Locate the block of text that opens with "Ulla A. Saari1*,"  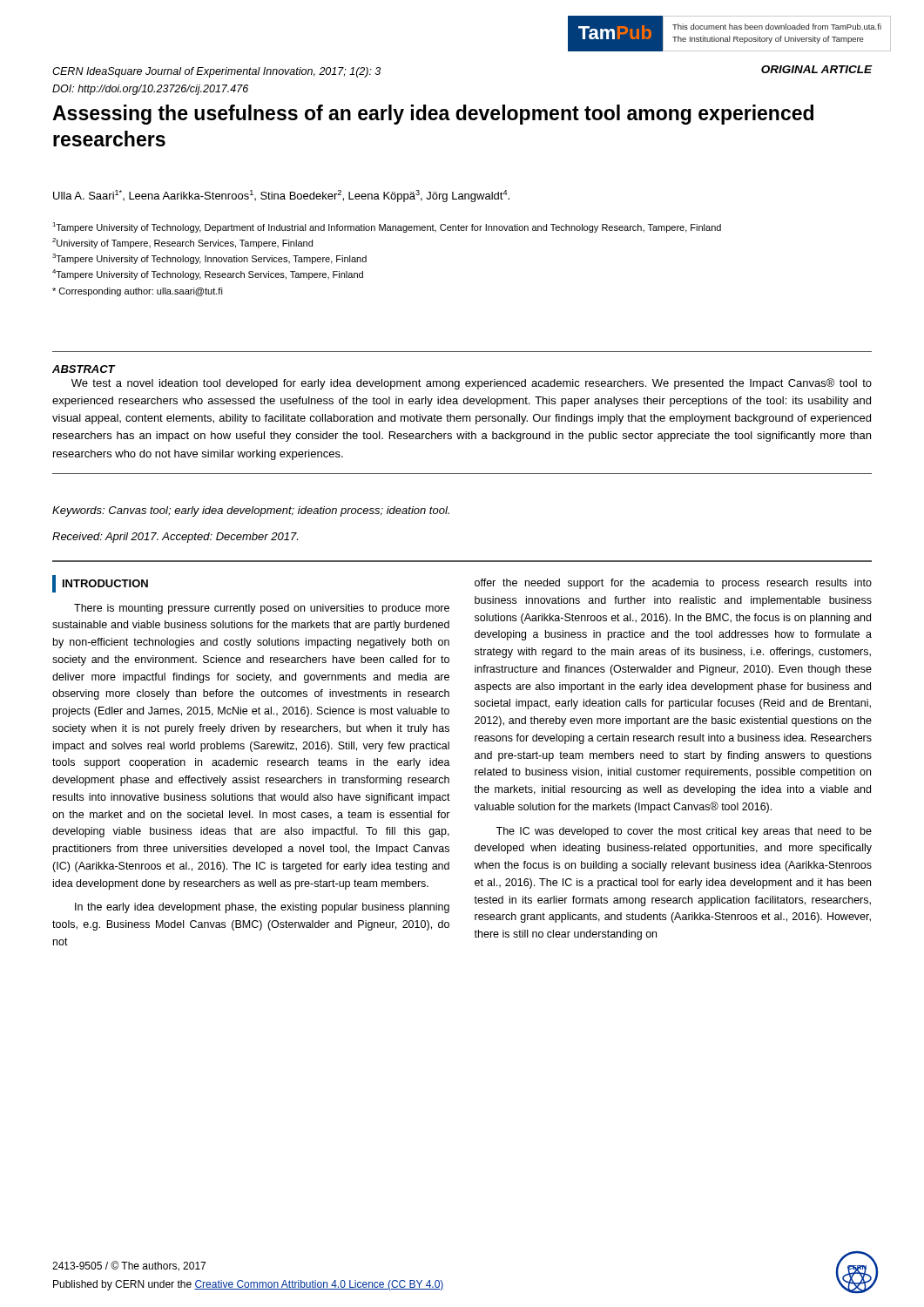pos(281,195)
